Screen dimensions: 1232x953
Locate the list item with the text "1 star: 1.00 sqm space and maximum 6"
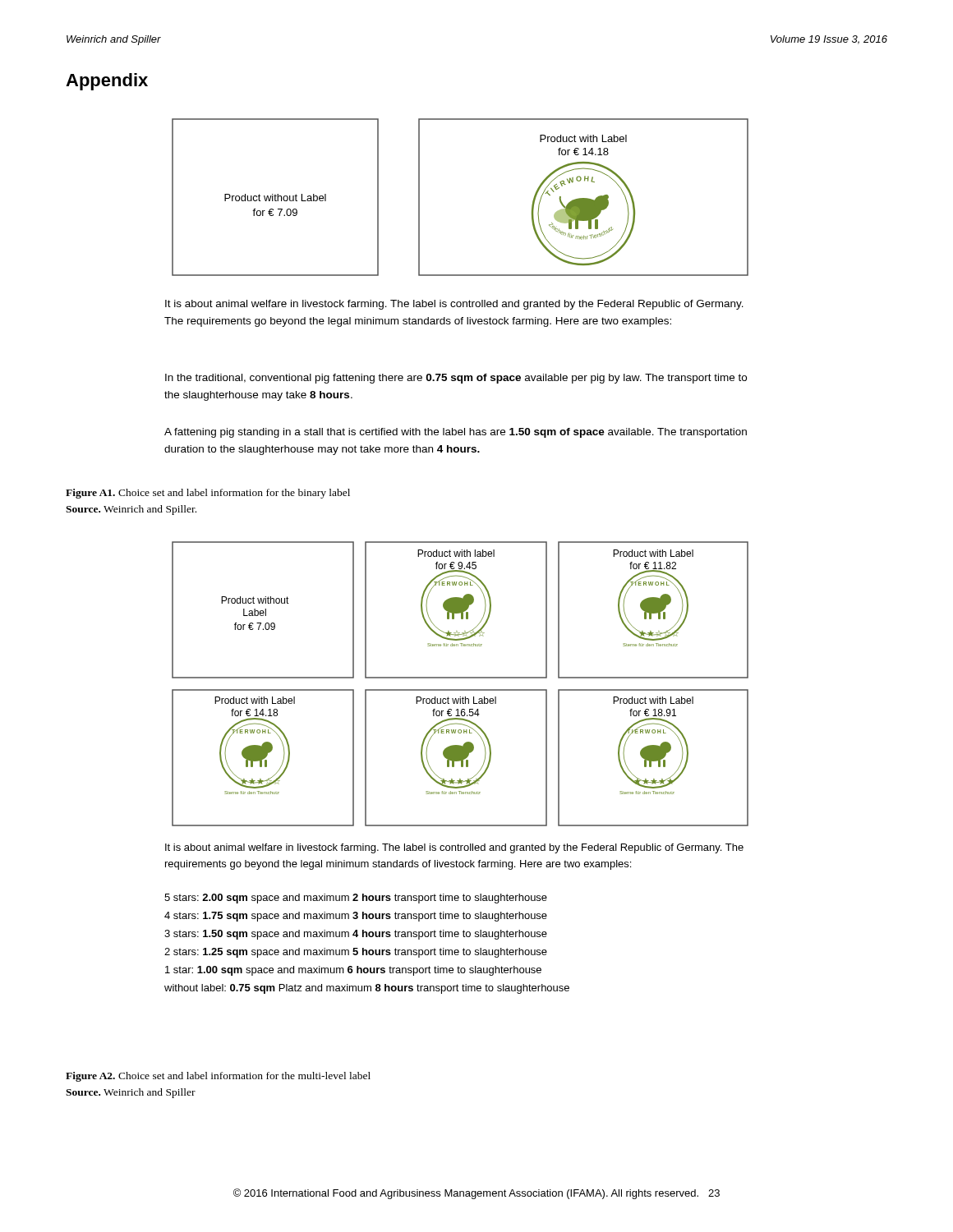point(353,970)
